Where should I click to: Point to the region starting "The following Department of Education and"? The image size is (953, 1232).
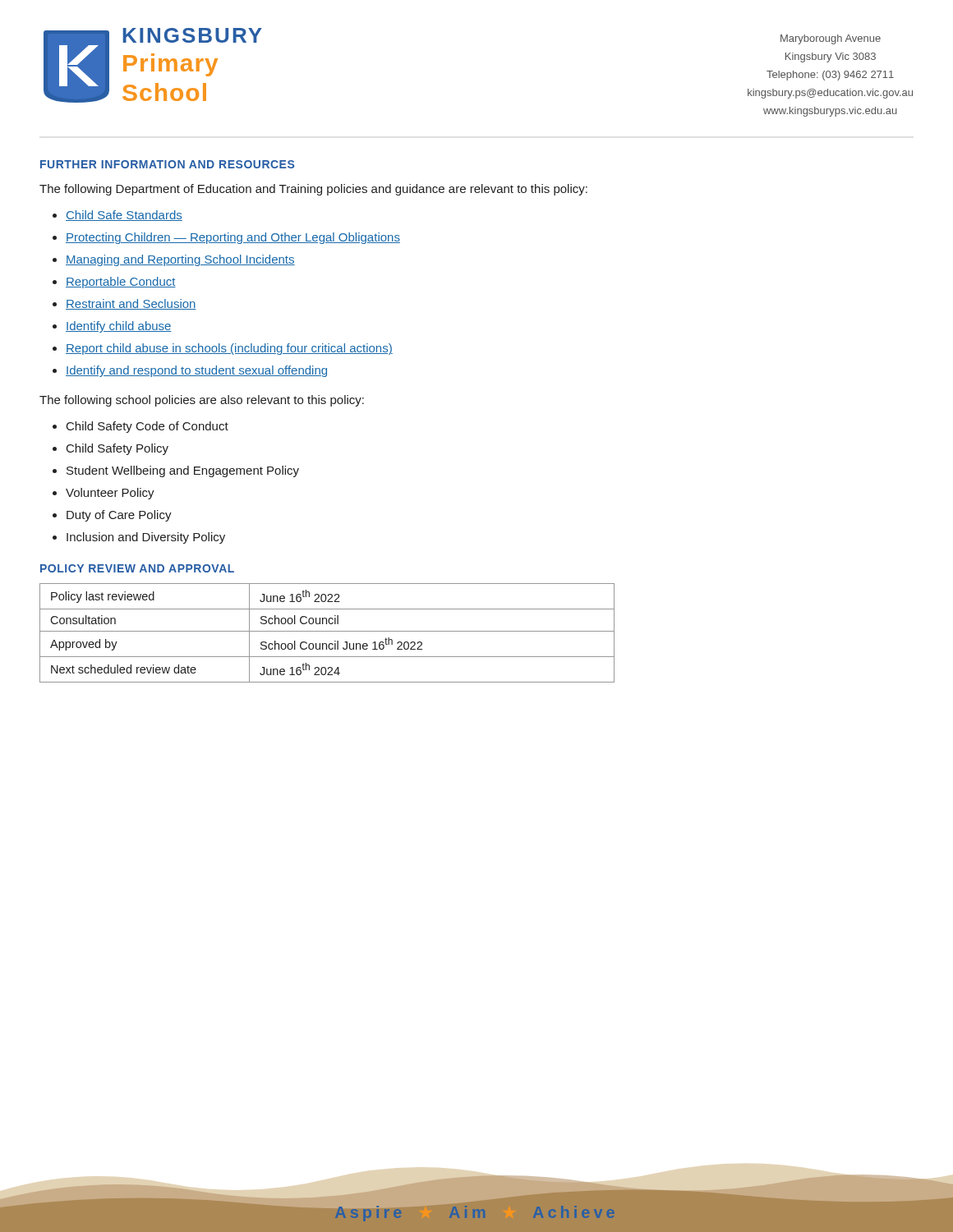coord(314,189)
